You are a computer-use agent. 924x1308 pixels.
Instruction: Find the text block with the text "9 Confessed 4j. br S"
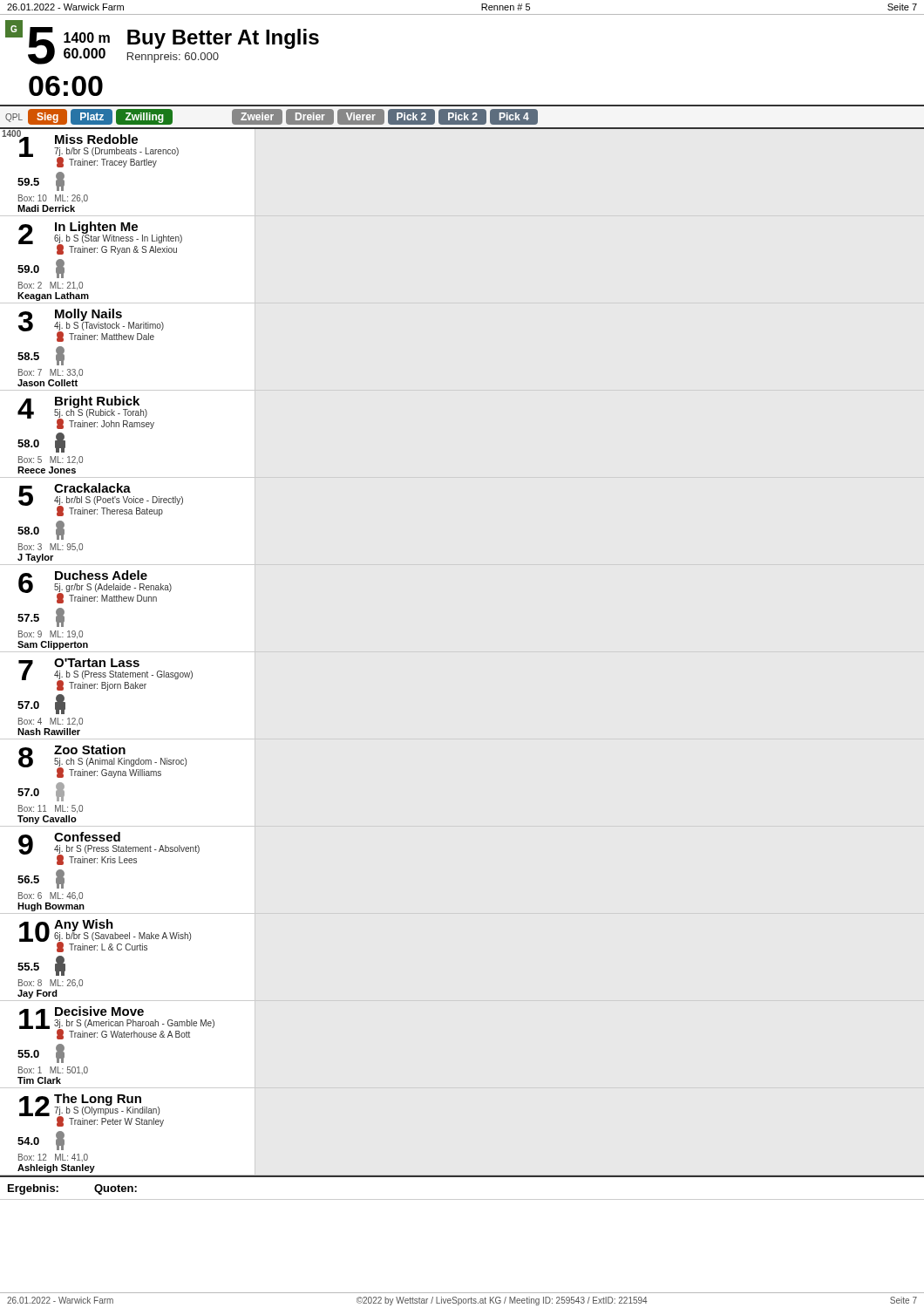pos(109,848)
